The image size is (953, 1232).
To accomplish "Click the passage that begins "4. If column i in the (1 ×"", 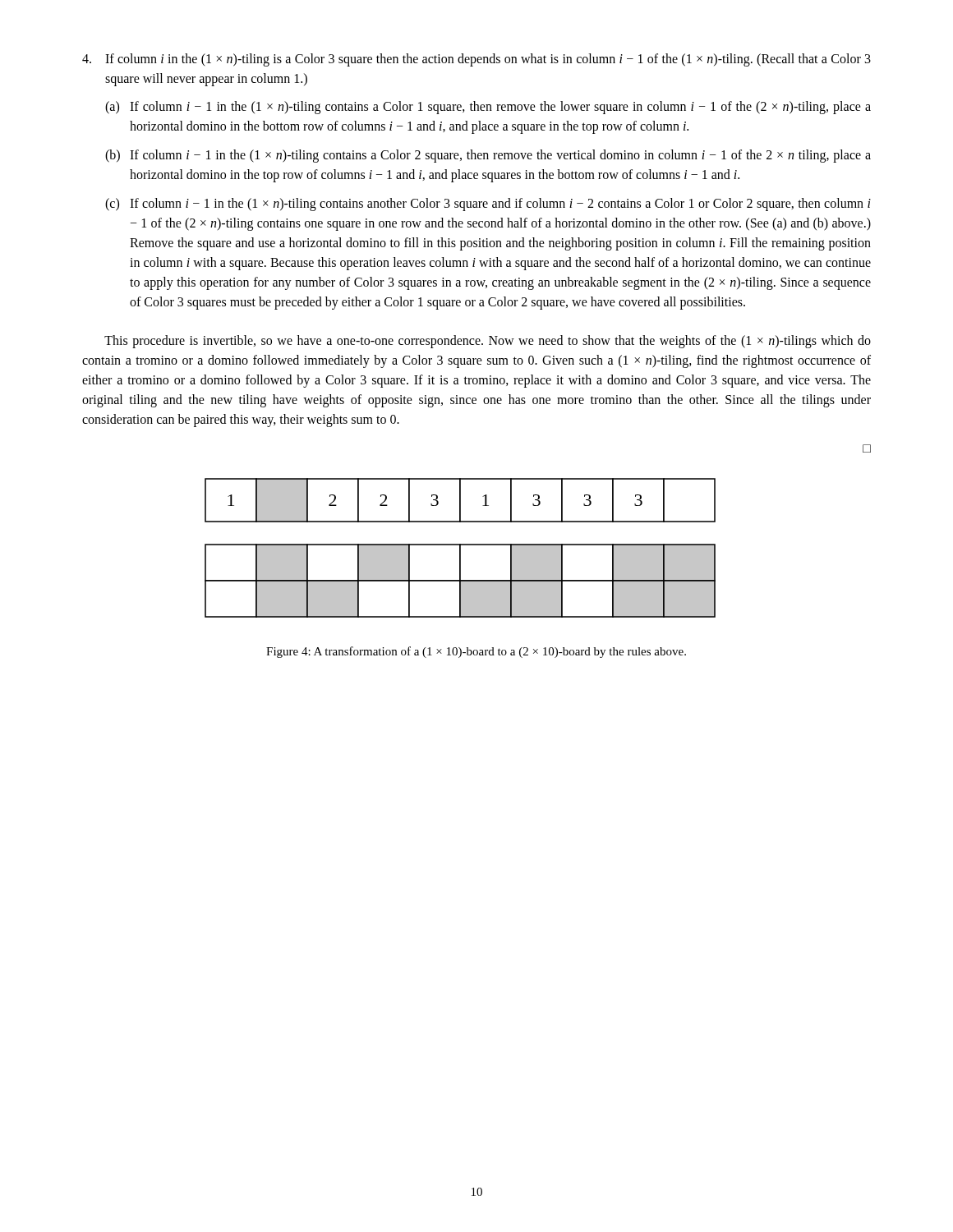I will (x=476, y=185).
